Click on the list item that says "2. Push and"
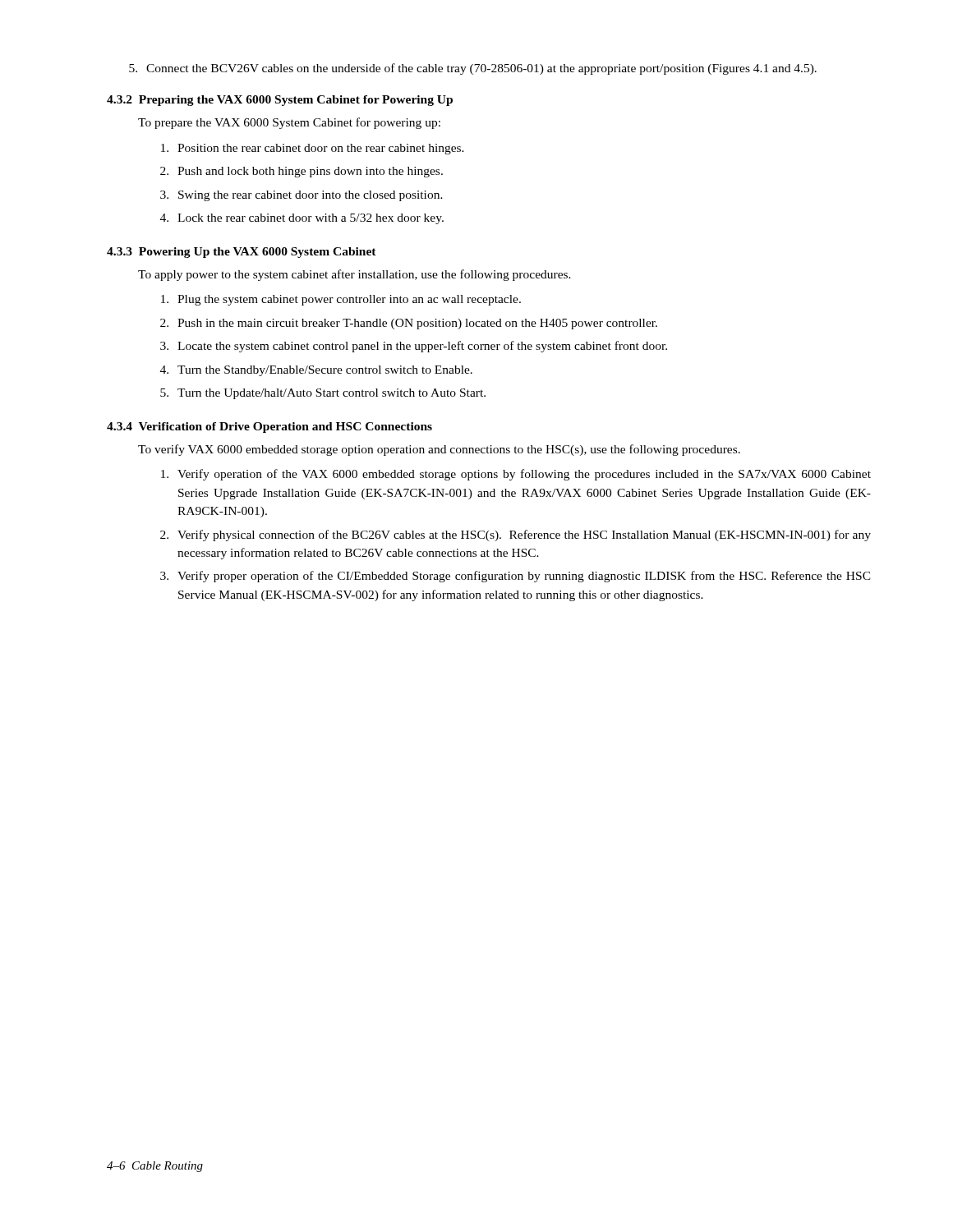Screen dimensions: 1232x953 [x=302, y=172]
